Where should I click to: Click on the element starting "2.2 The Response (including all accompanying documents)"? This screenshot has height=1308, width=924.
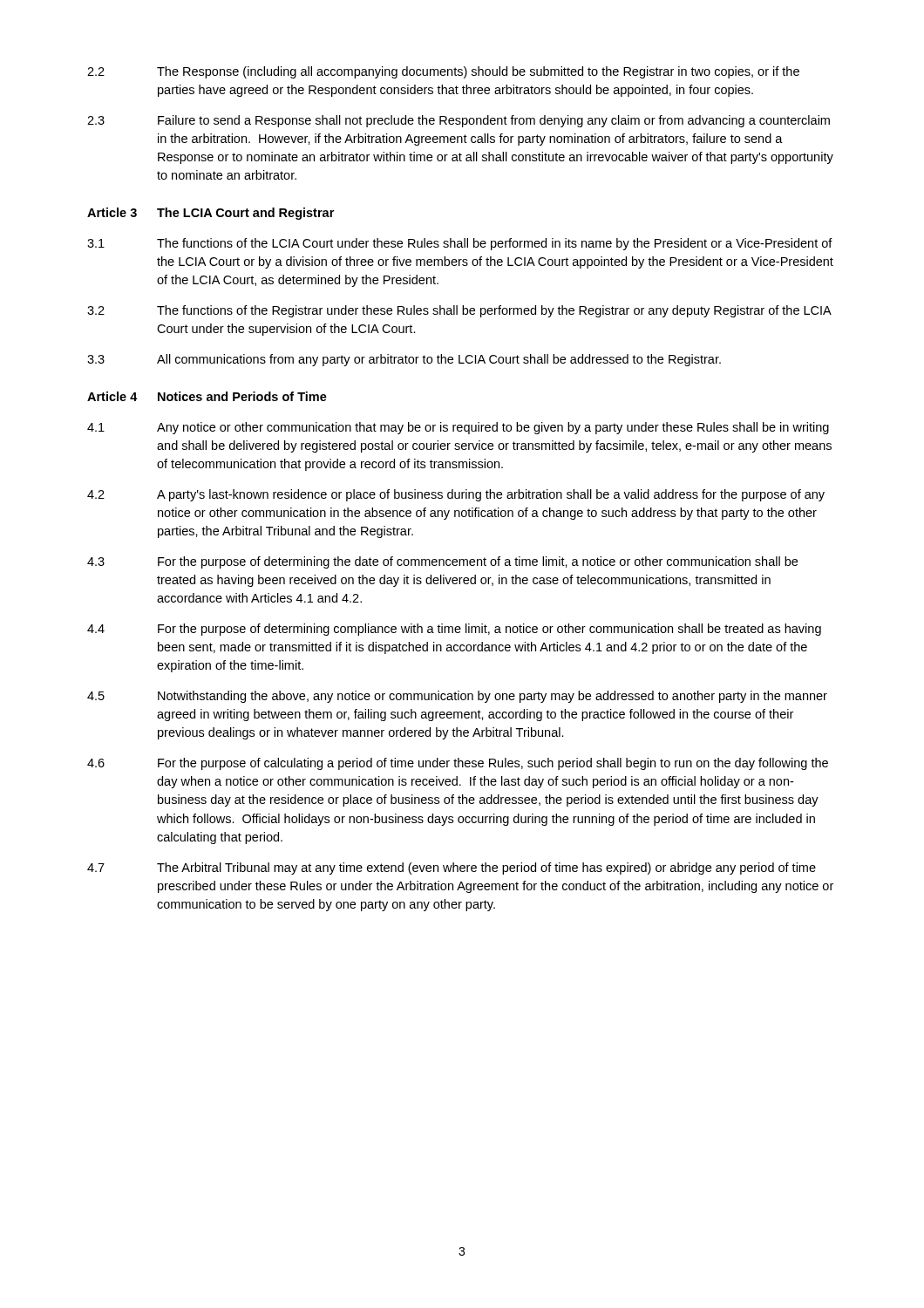[x=462, y=81]
